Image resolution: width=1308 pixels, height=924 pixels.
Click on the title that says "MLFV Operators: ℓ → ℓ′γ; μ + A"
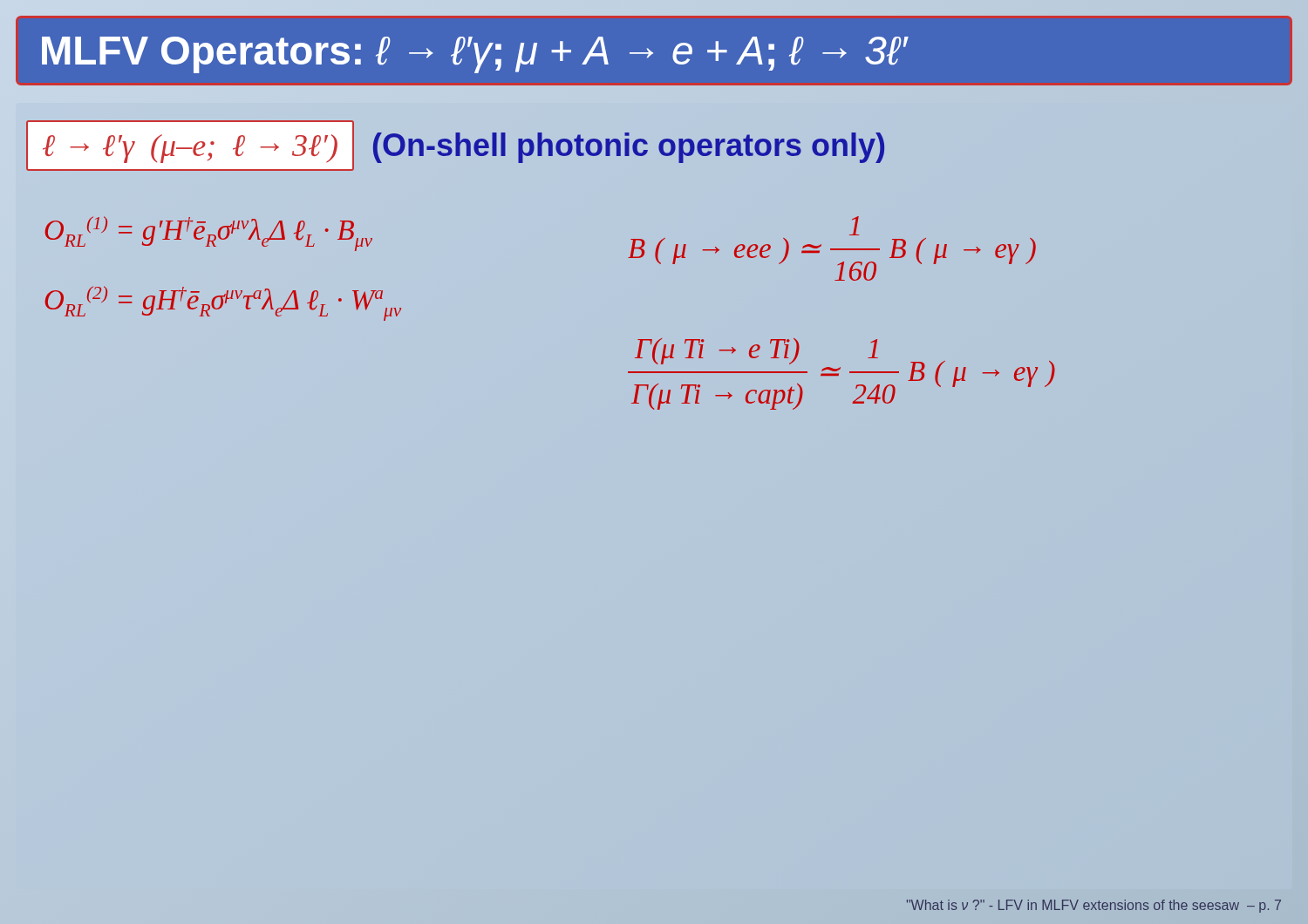(x=473, y=51)
